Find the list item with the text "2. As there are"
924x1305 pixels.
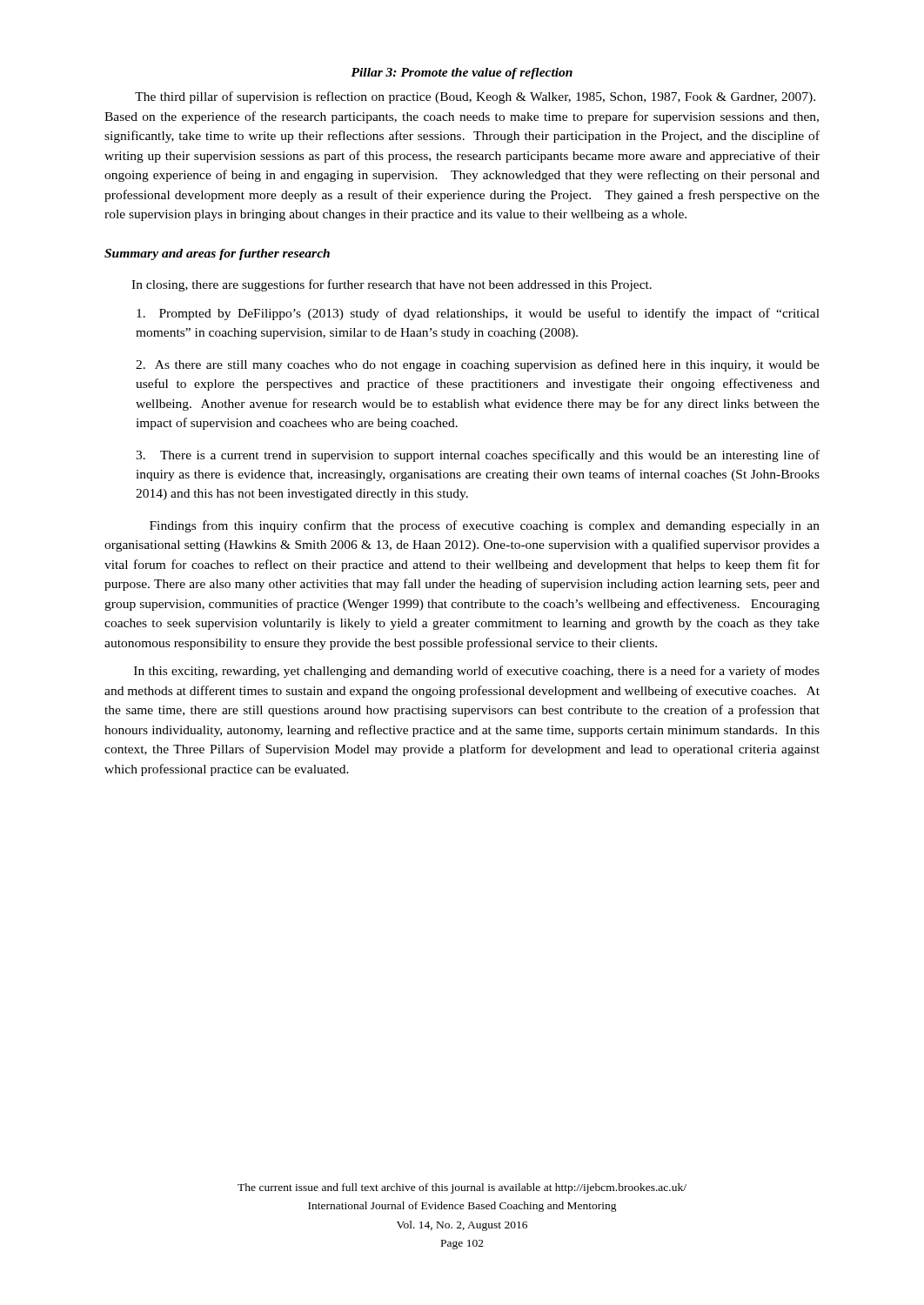pos(478,393)
